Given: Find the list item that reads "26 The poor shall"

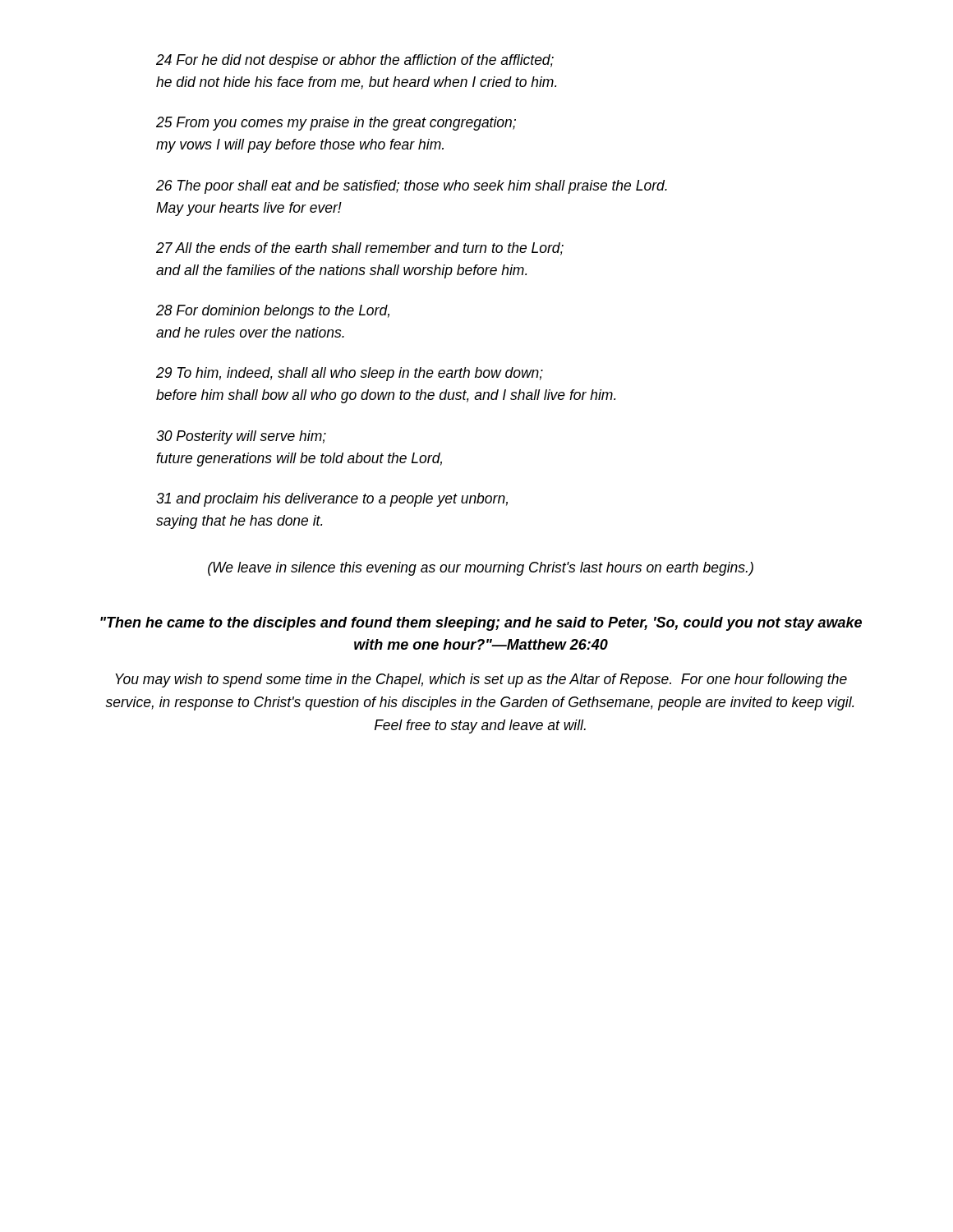Looking at the screenshot, I should pos(412,196).
